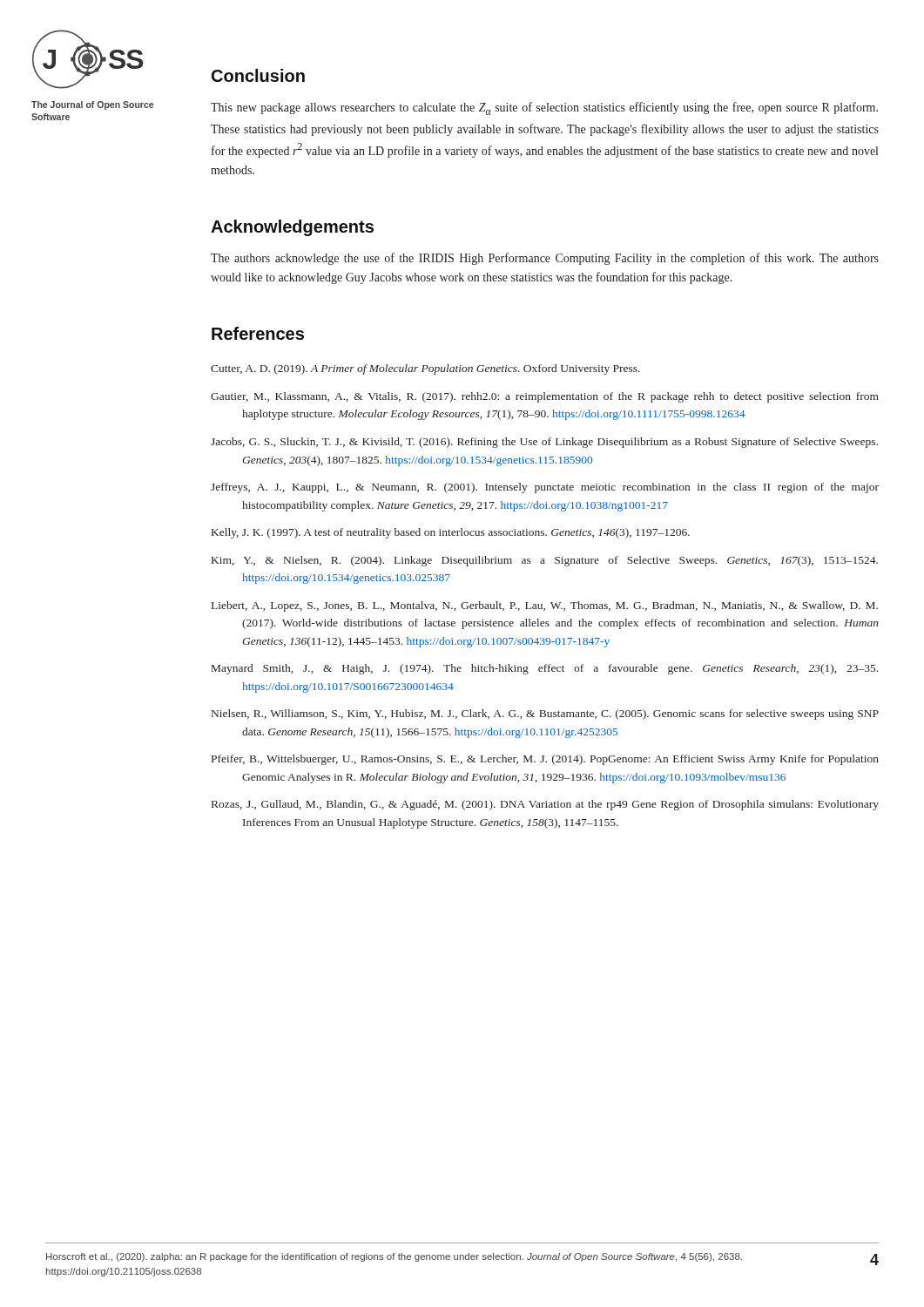Point to the text block starting "Gautier, M., Klassmann, A.,"

pos(545,405)
